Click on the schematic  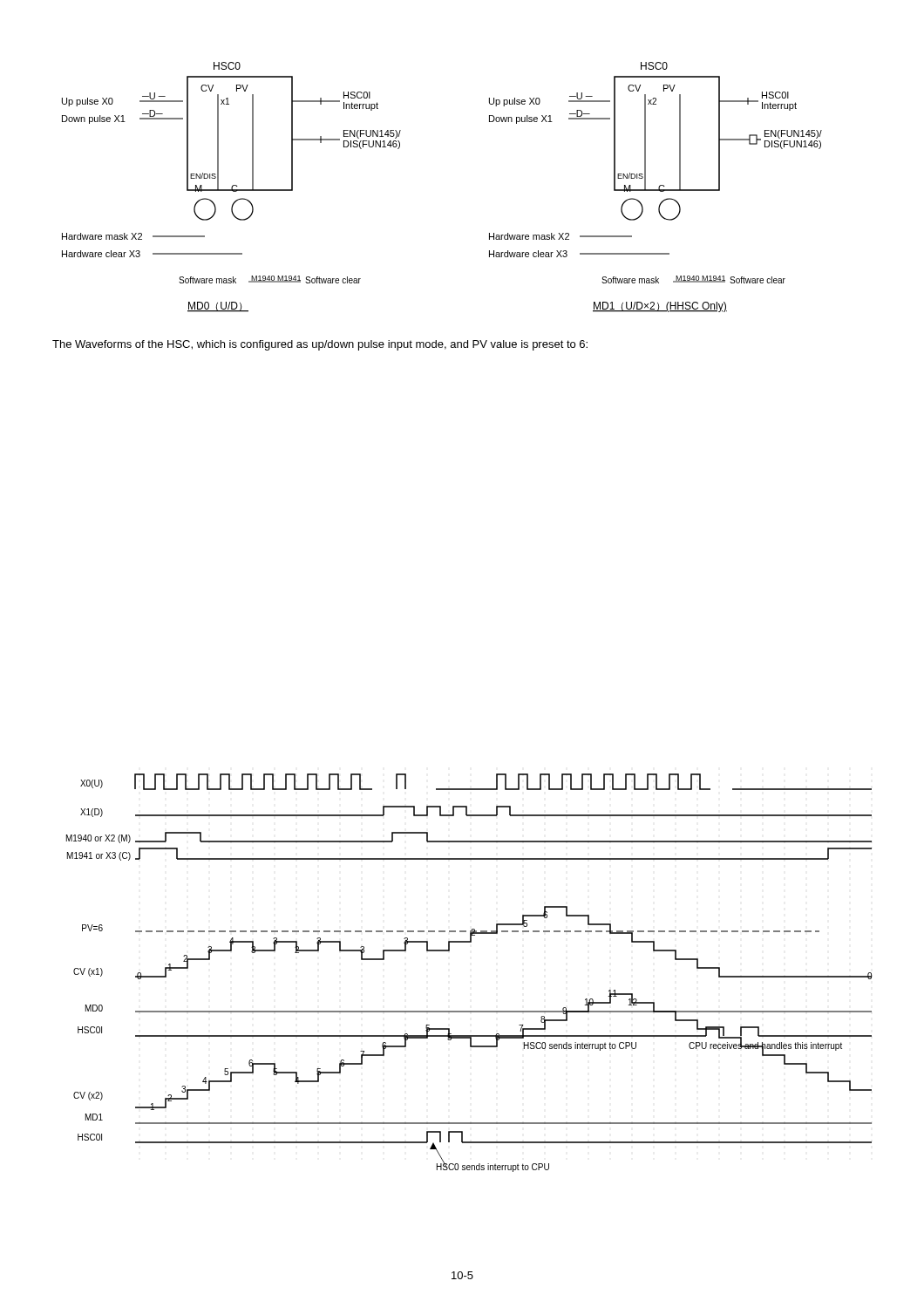462,174
